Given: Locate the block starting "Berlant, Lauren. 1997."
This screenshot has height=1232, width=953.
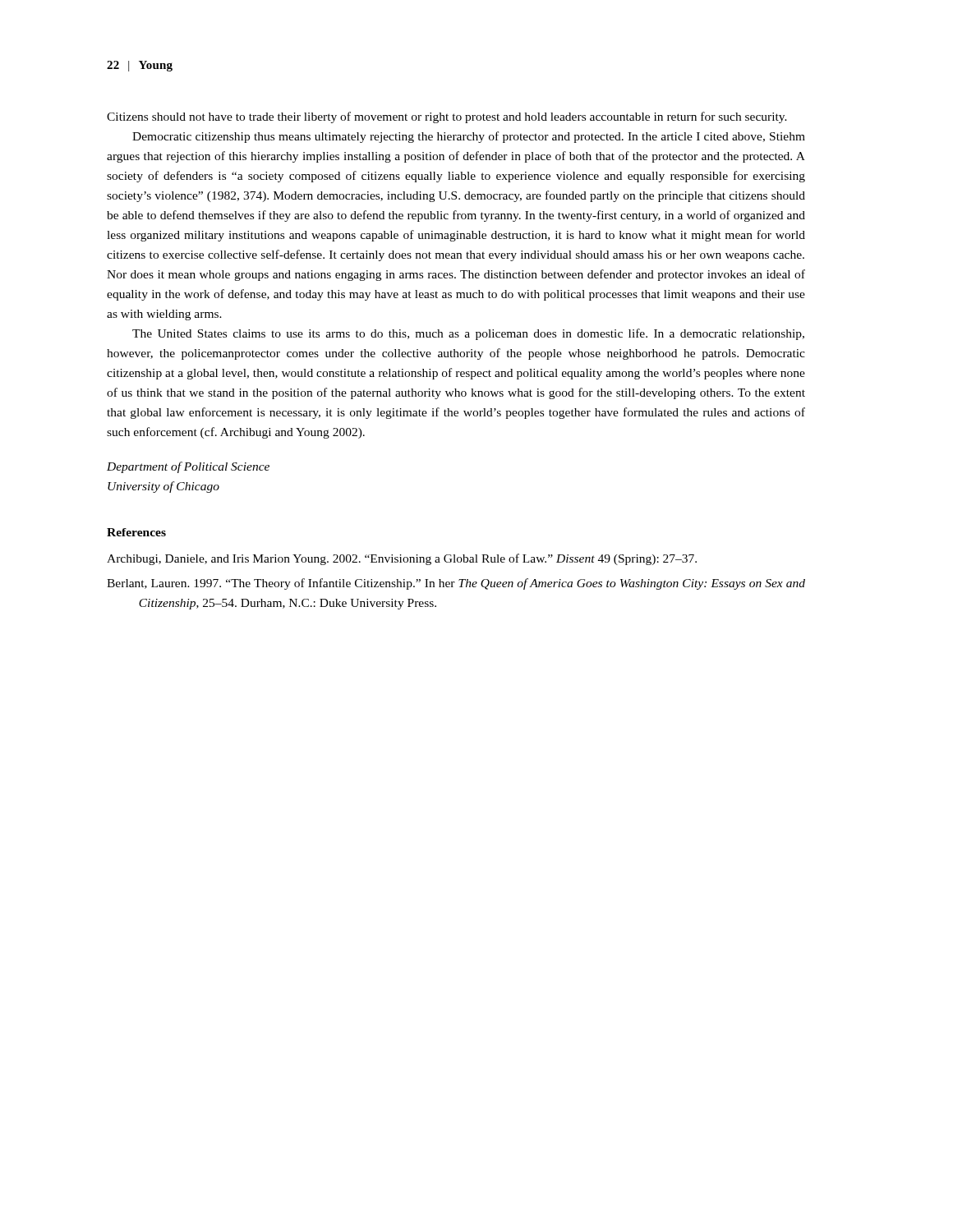Looking at the screenshot, I should click(x=456, y=593).
